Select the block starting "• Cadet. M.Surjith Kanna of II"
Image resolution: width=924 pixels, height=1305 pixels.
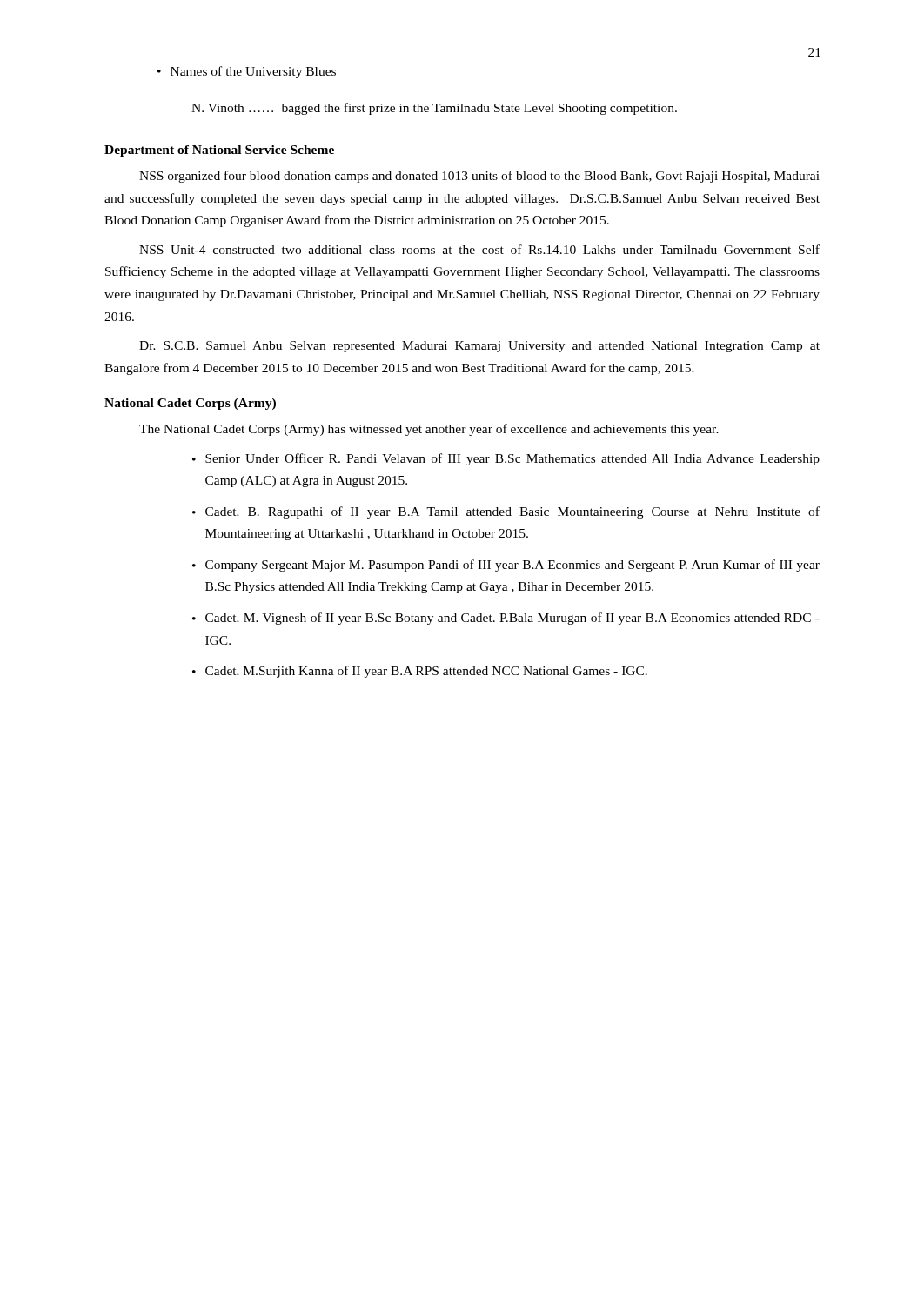[420, 671]
